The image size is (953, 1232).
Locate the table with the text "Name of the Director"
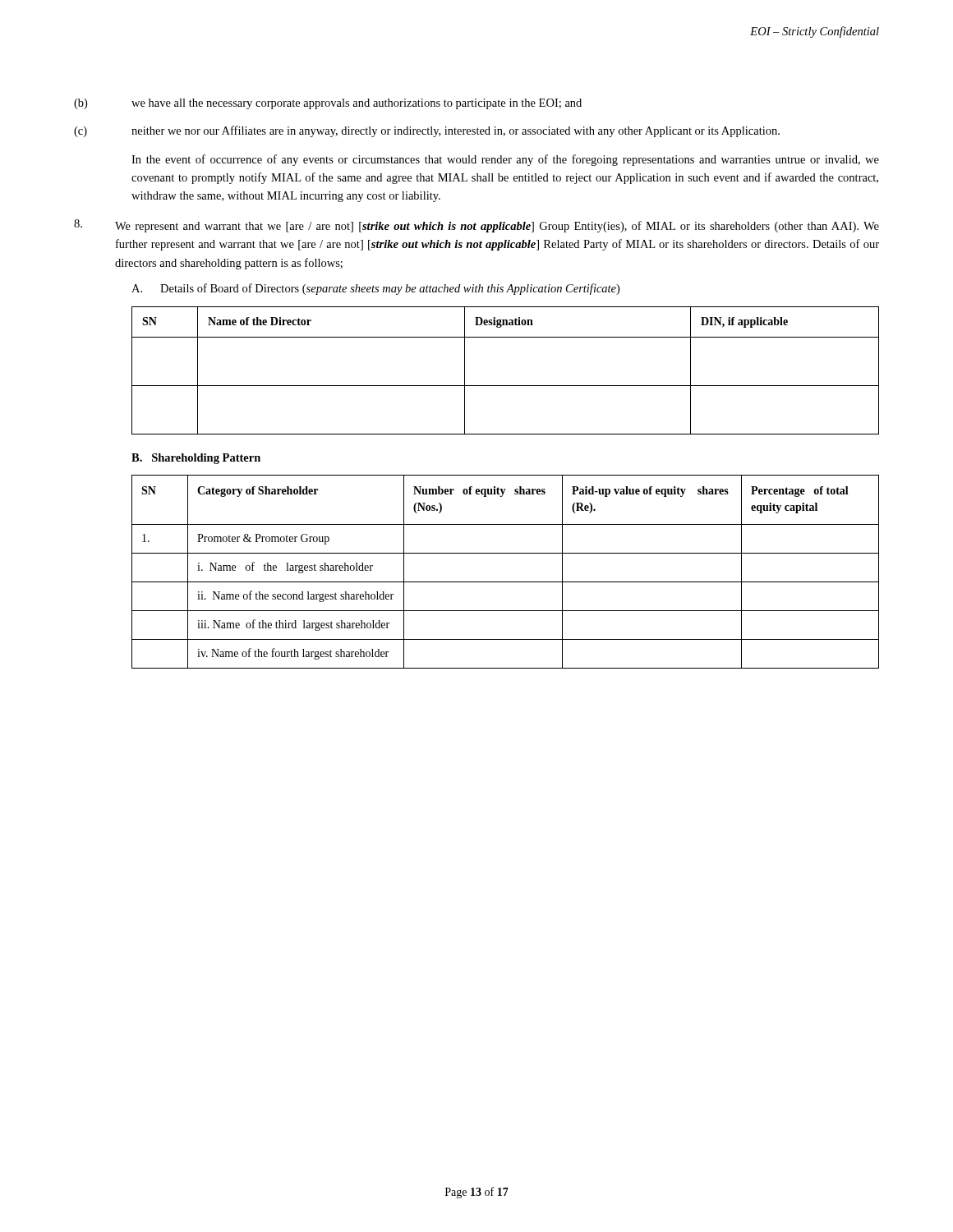pyautogui.click(x=505, y=370)
